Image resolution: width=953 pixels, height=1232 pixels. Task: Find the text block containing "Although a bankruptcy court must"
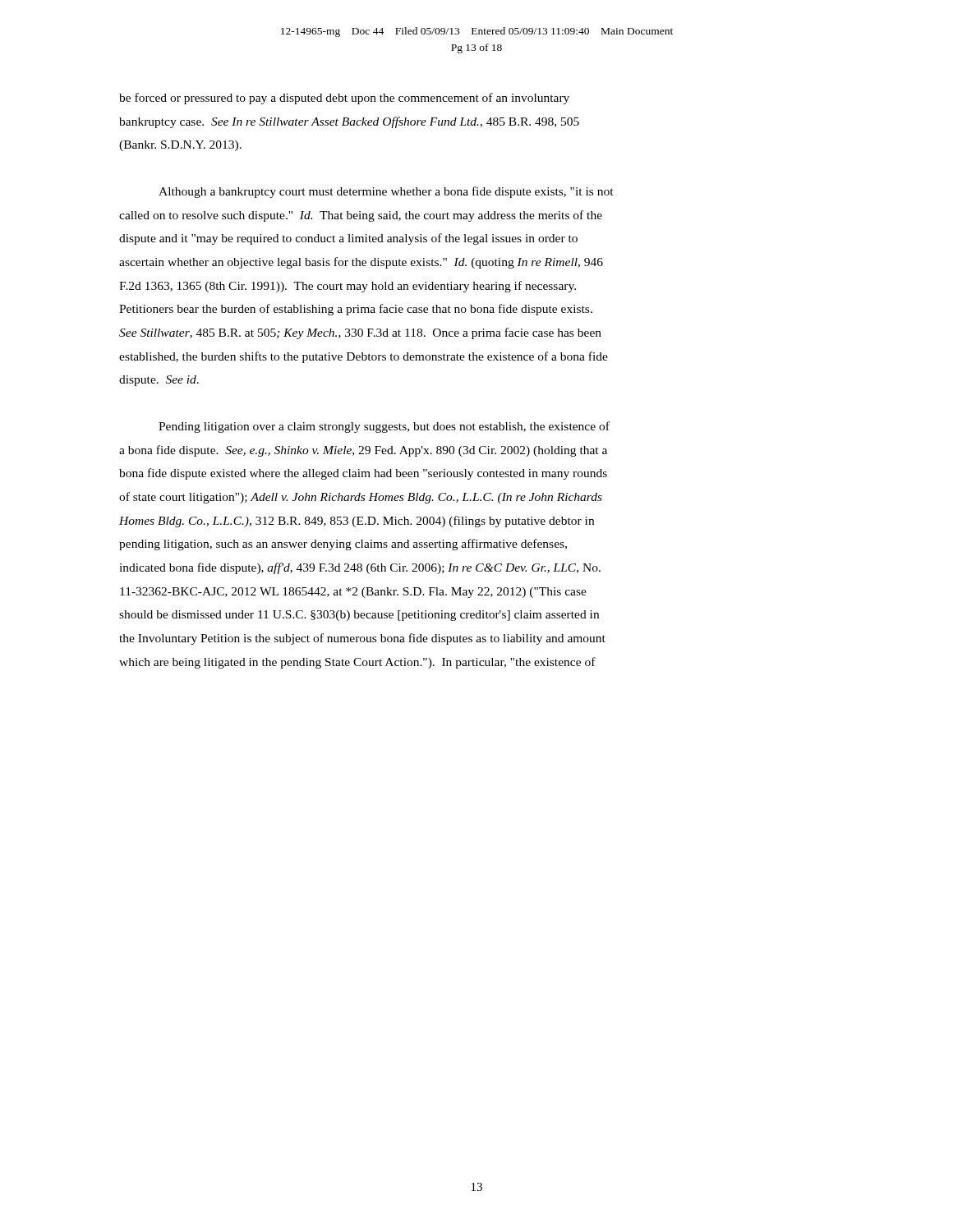pos(386,191)
